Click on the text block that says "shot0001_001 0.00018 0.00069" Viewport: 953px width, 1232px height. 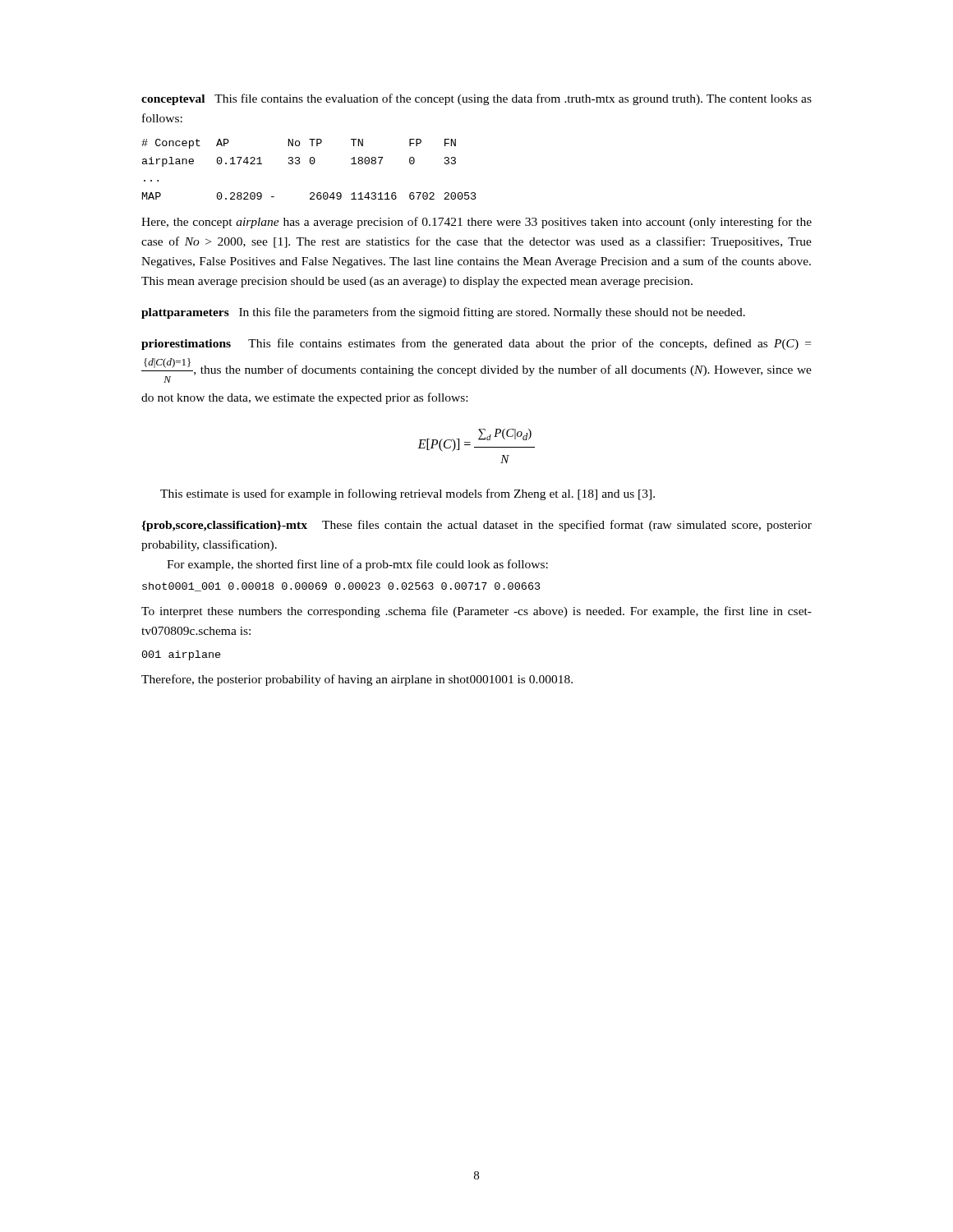476,587
